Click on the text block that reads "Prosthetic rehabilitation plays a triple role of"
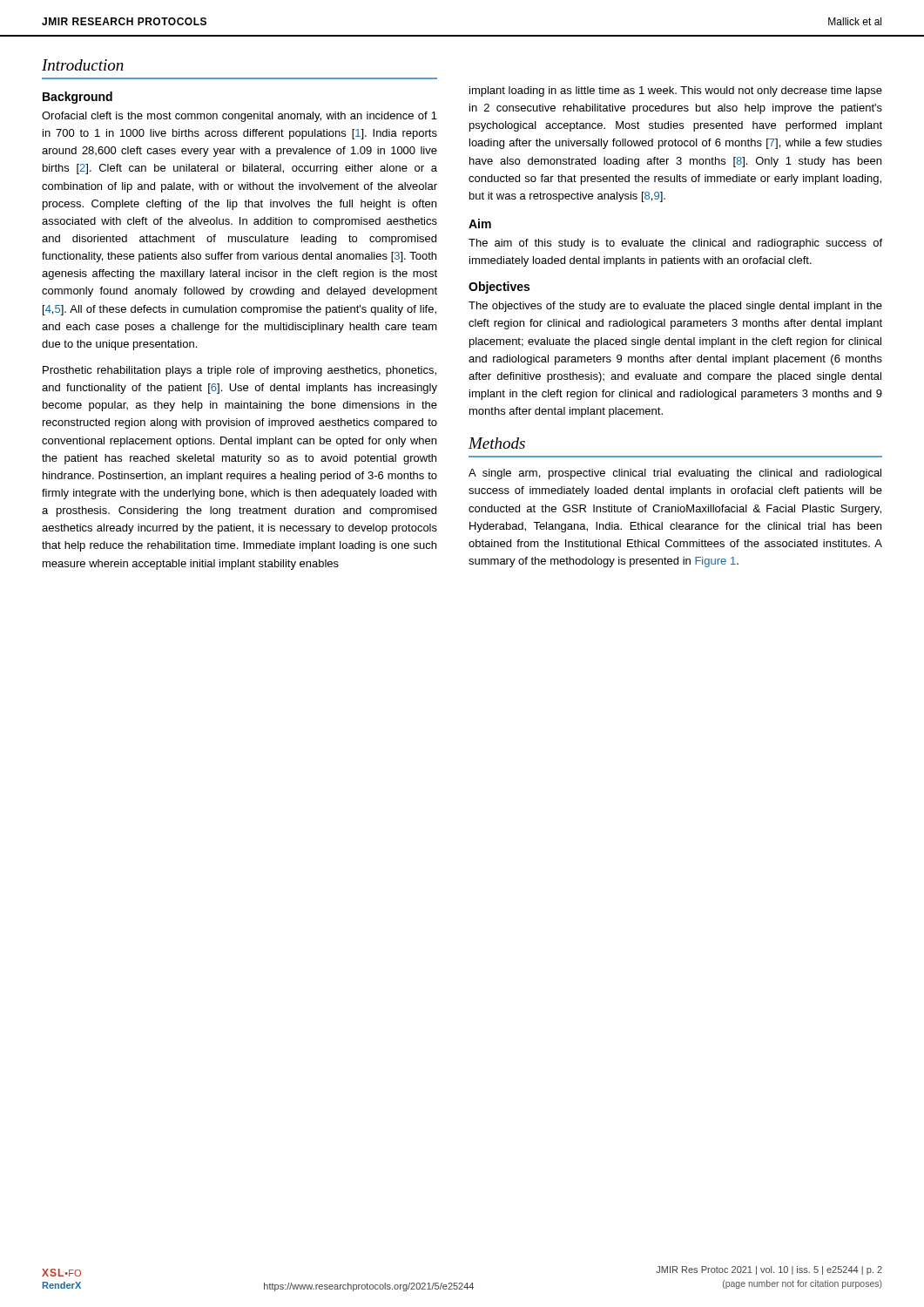Image resolution: width=924 pixels, height=1307 pixels. [239, 466]
